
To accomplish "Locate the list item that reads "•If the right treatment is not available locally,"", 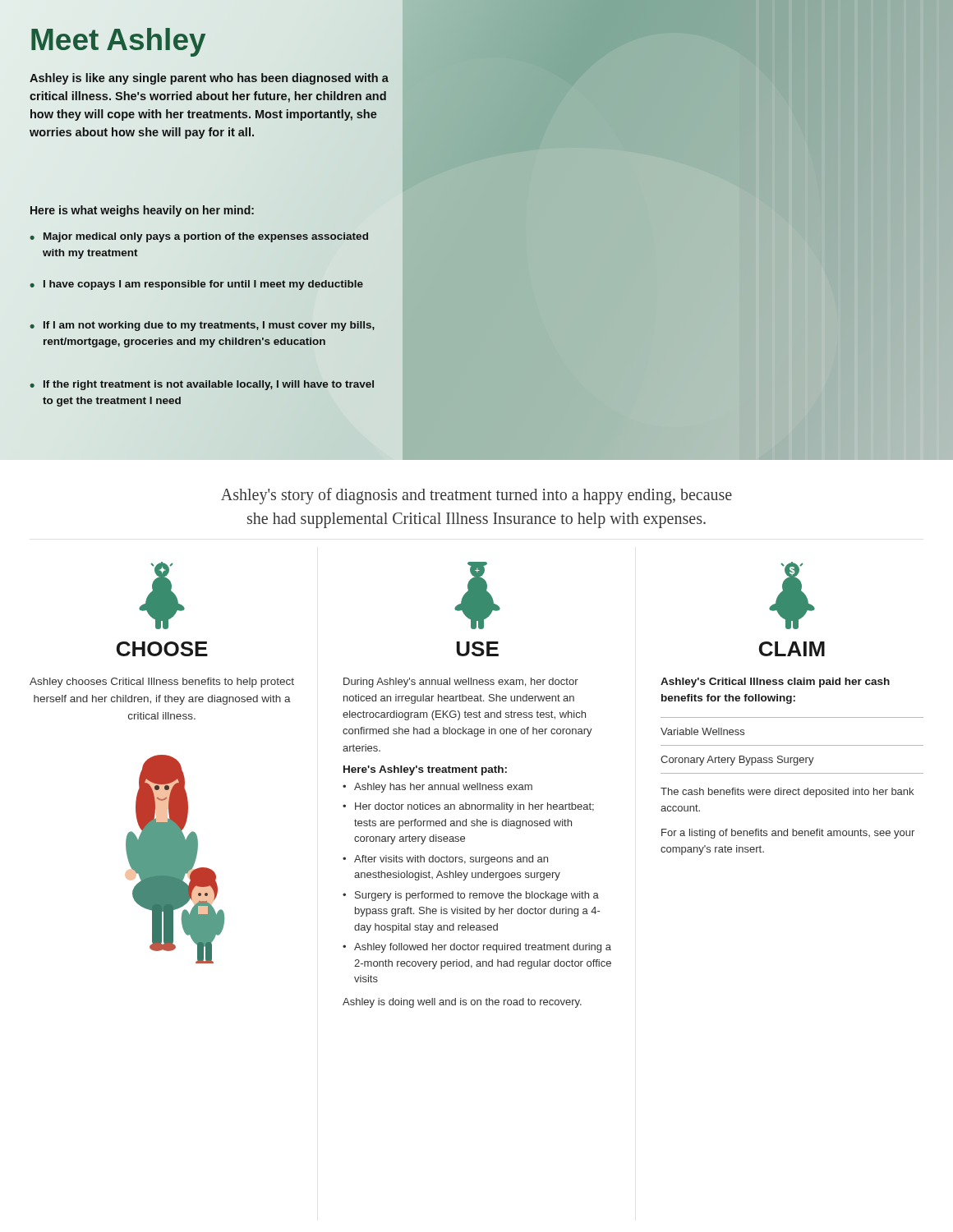I will coord(208,392).
